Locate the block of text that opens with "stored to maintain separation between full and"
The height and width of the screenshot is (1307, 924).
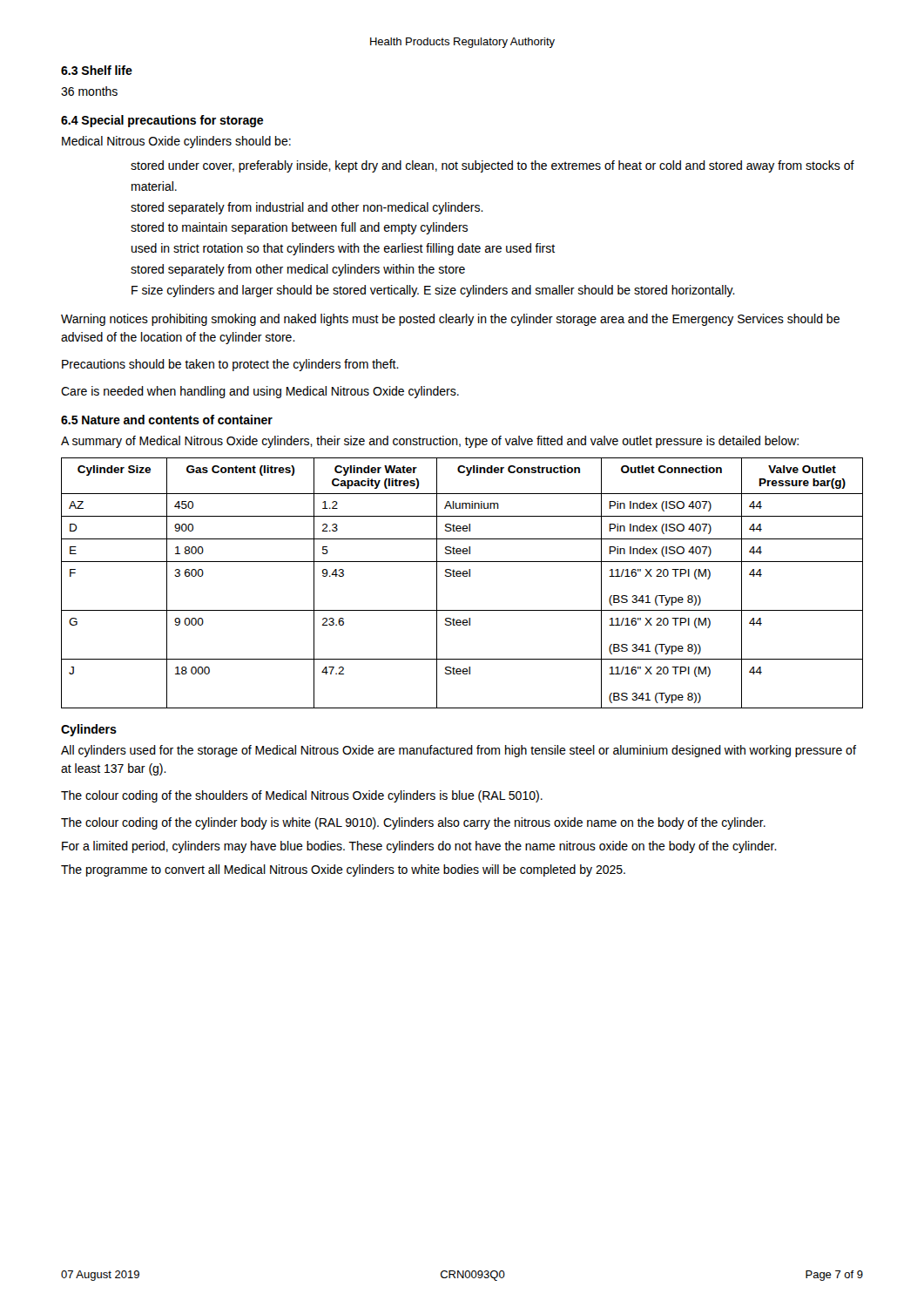tap(299, 228)
